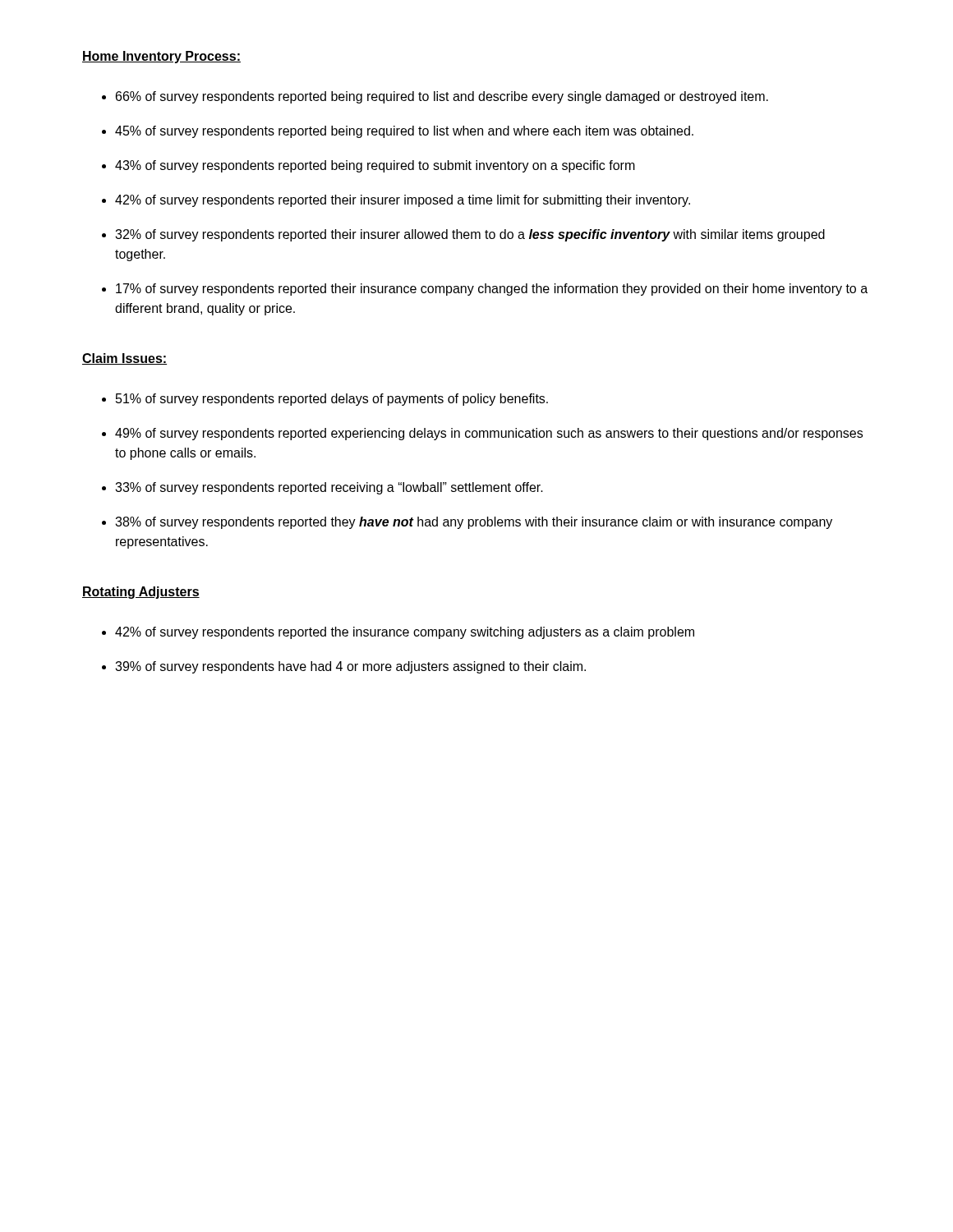The height and width of the screenshot is (1232, 953).
Task: Find the region starting "49% of survey respondents reported"
Action: [x=493, y=444]
